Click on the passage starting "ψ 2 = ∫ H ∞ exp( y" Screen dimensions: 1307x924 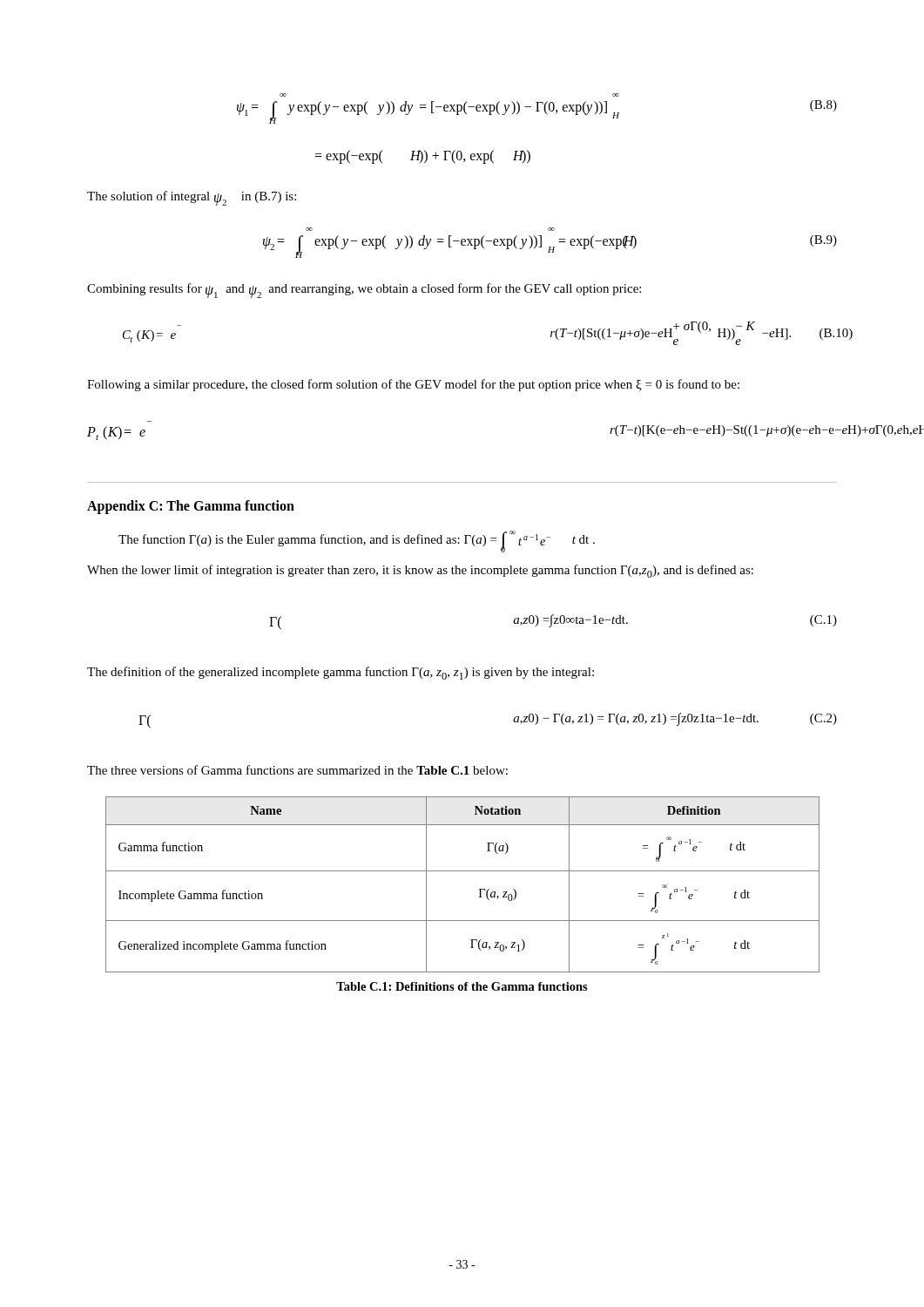[479, 240]
